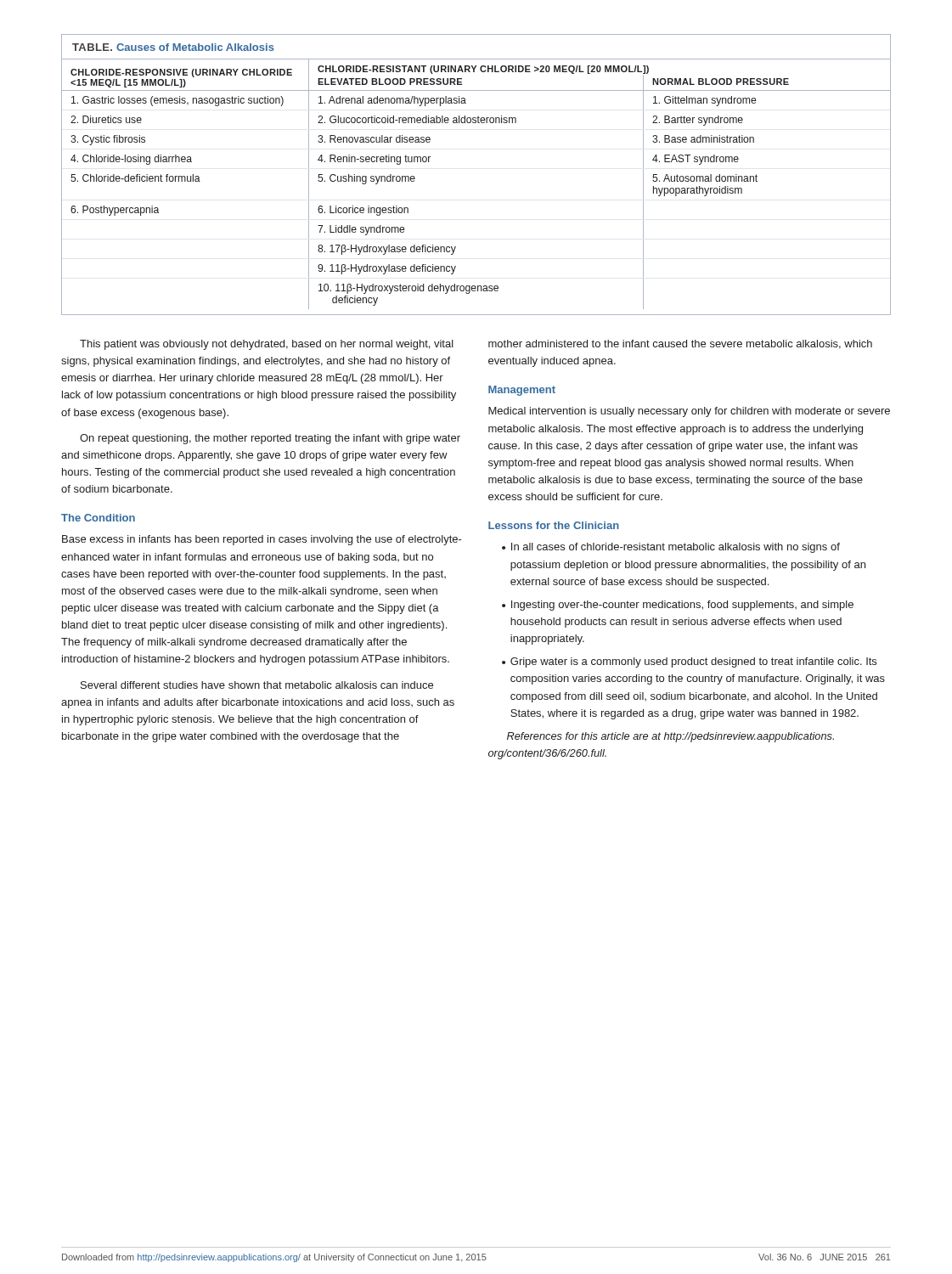The image size is (952, 1274).
Task: Point to the block beginning "• Ingesting over-the-counter"
Action: (696, 622)
